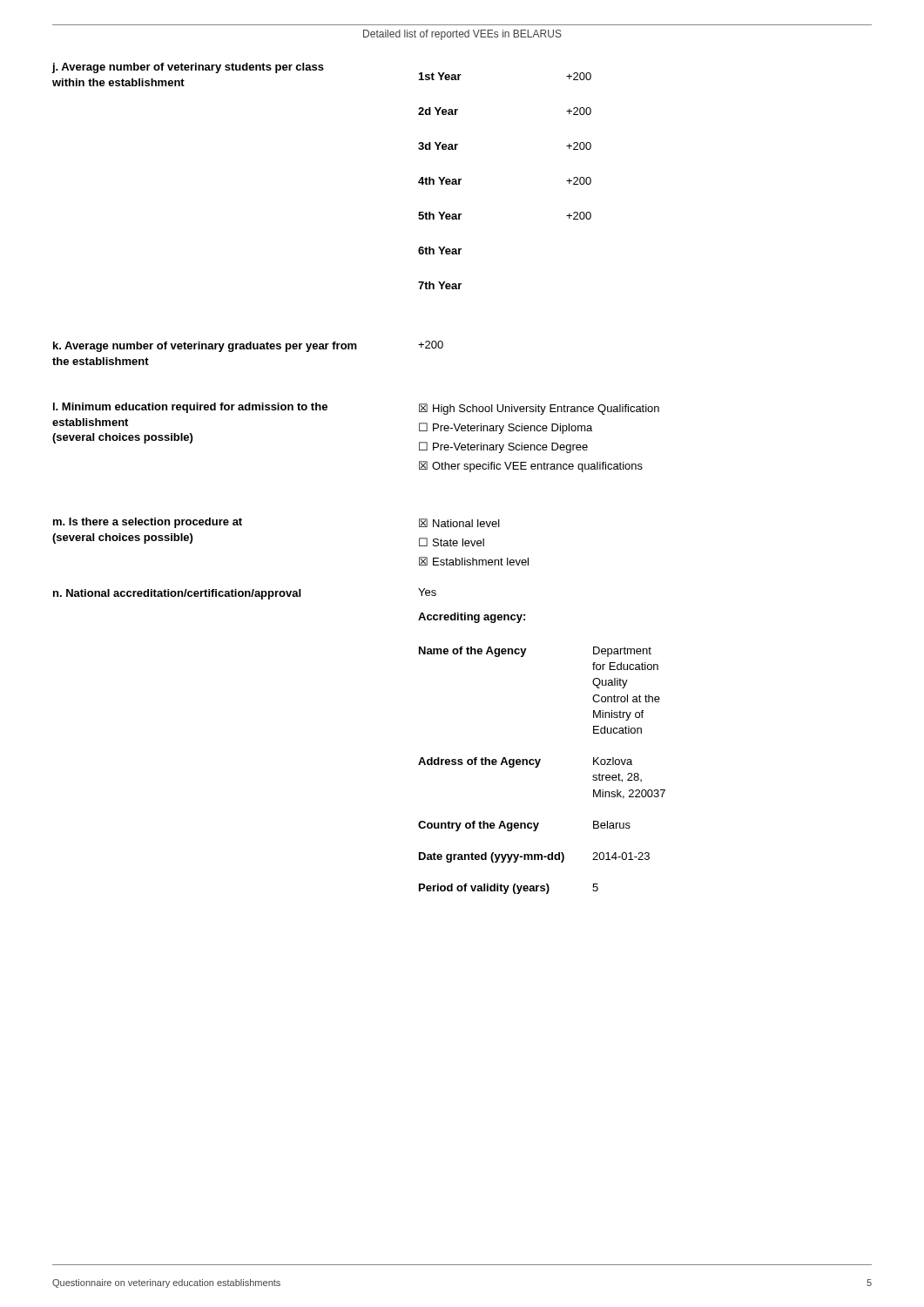Select the text that says "4th Year"
The image size is (924, 1307).
[x=440, y=181]
